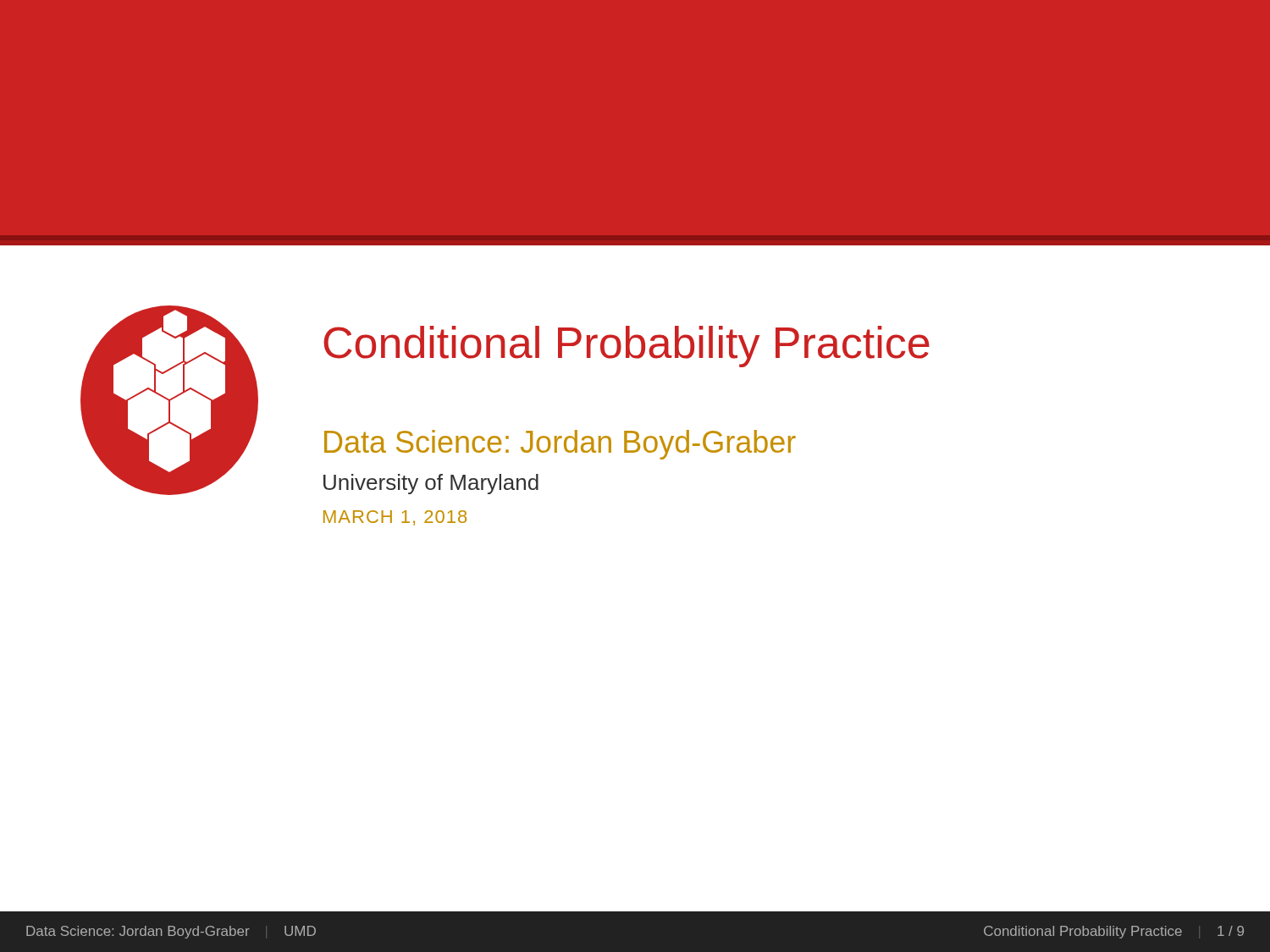Find the text with the text "University of Maryland"

coord(431,484)
